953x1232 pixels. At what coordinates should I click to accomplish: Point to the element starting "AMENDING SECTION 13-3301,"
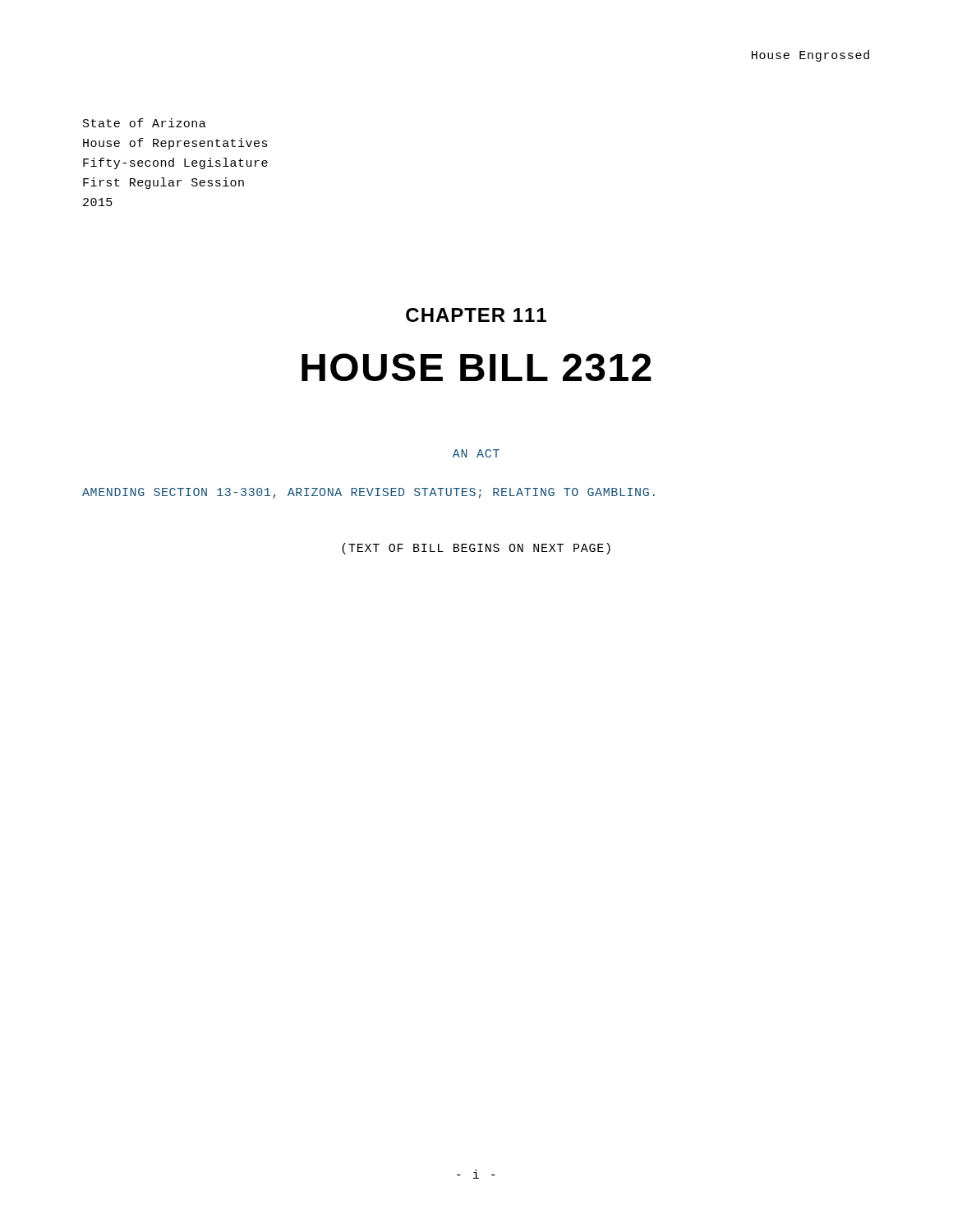(370, 493)
